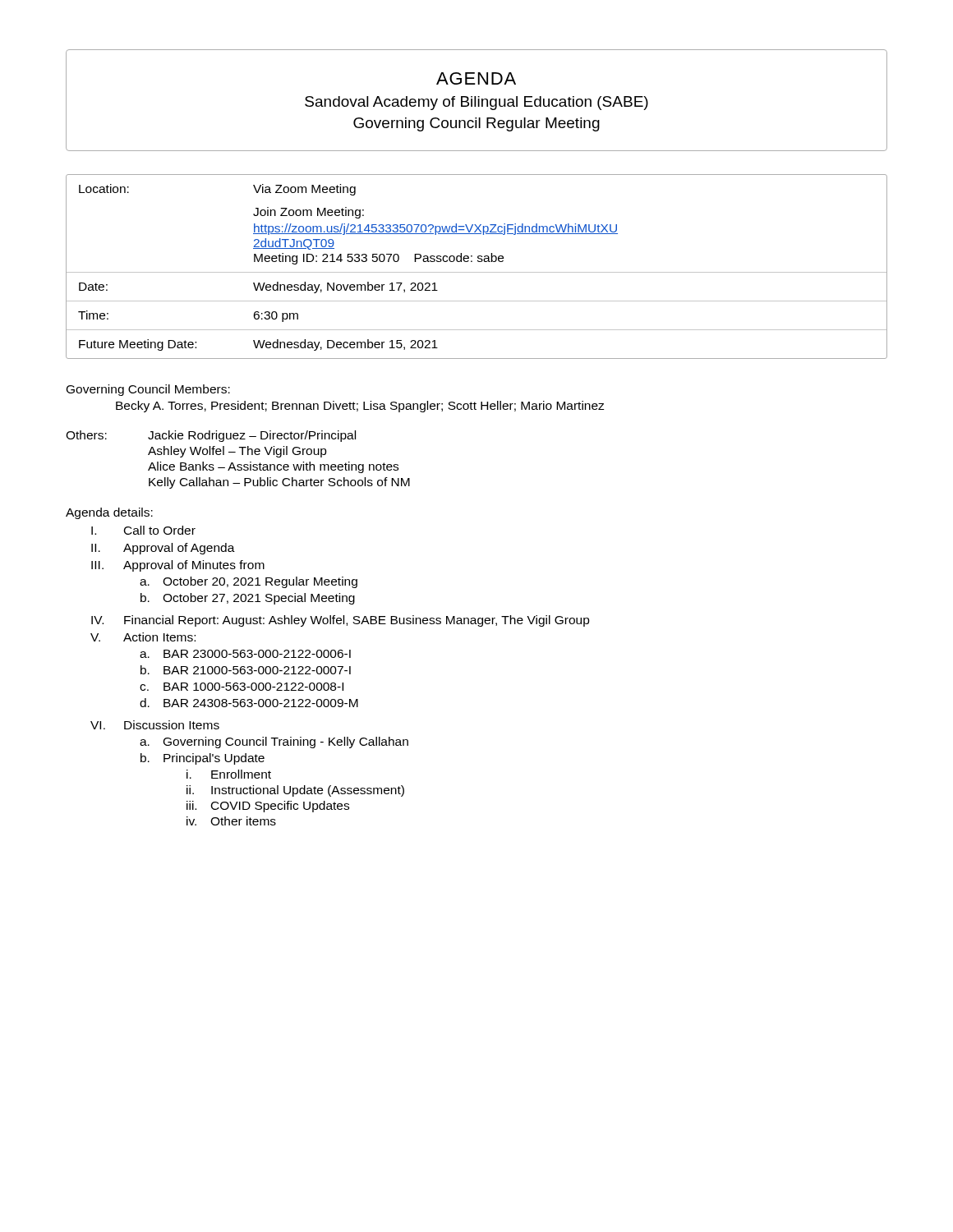Navigate to the block starting "VI. Discussion Items a."
The height and width of the screenshot is (1232, 953).
[x=155, y=725]
